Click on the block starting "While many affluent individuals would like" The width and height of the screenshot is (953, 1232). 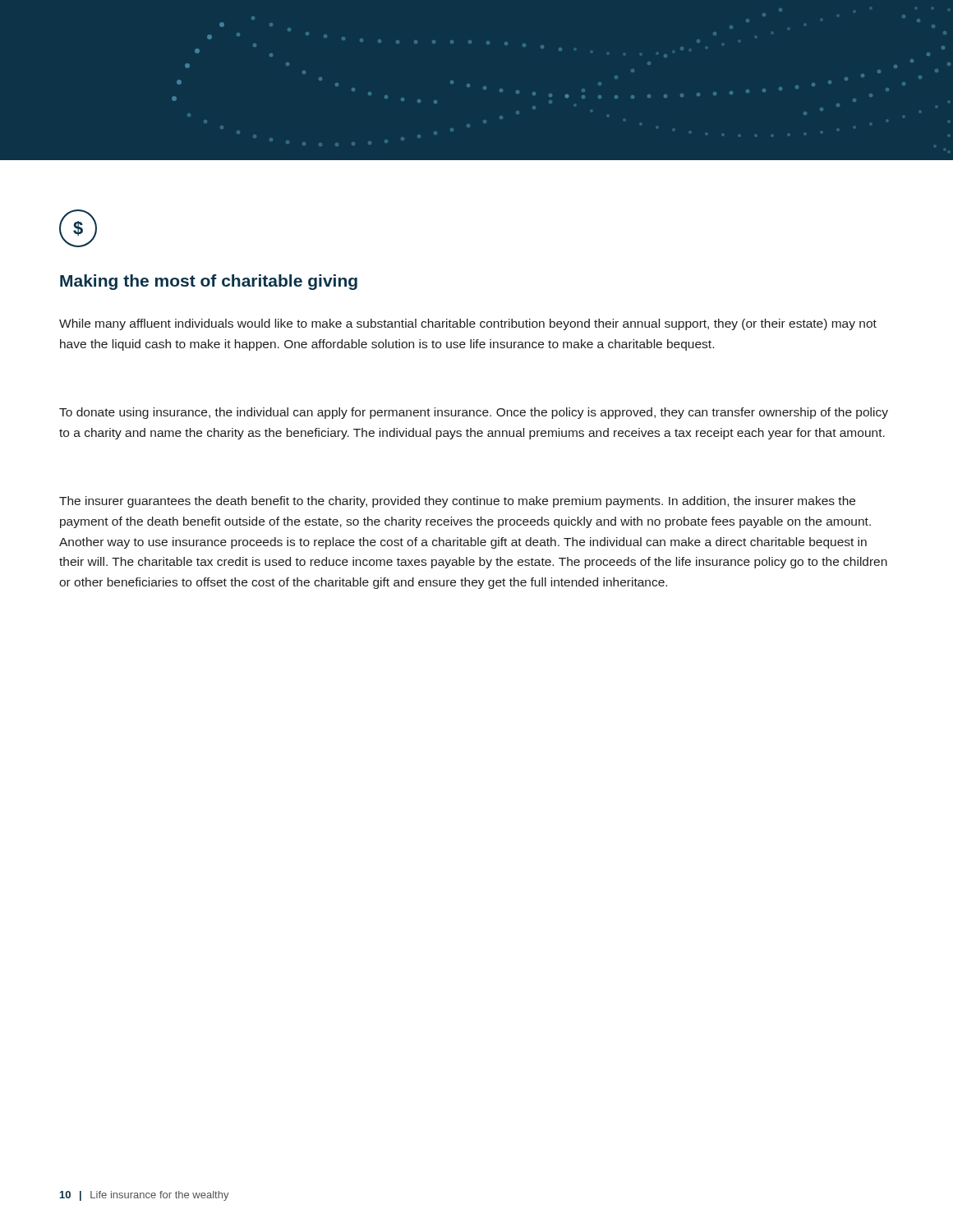(468, 333)
